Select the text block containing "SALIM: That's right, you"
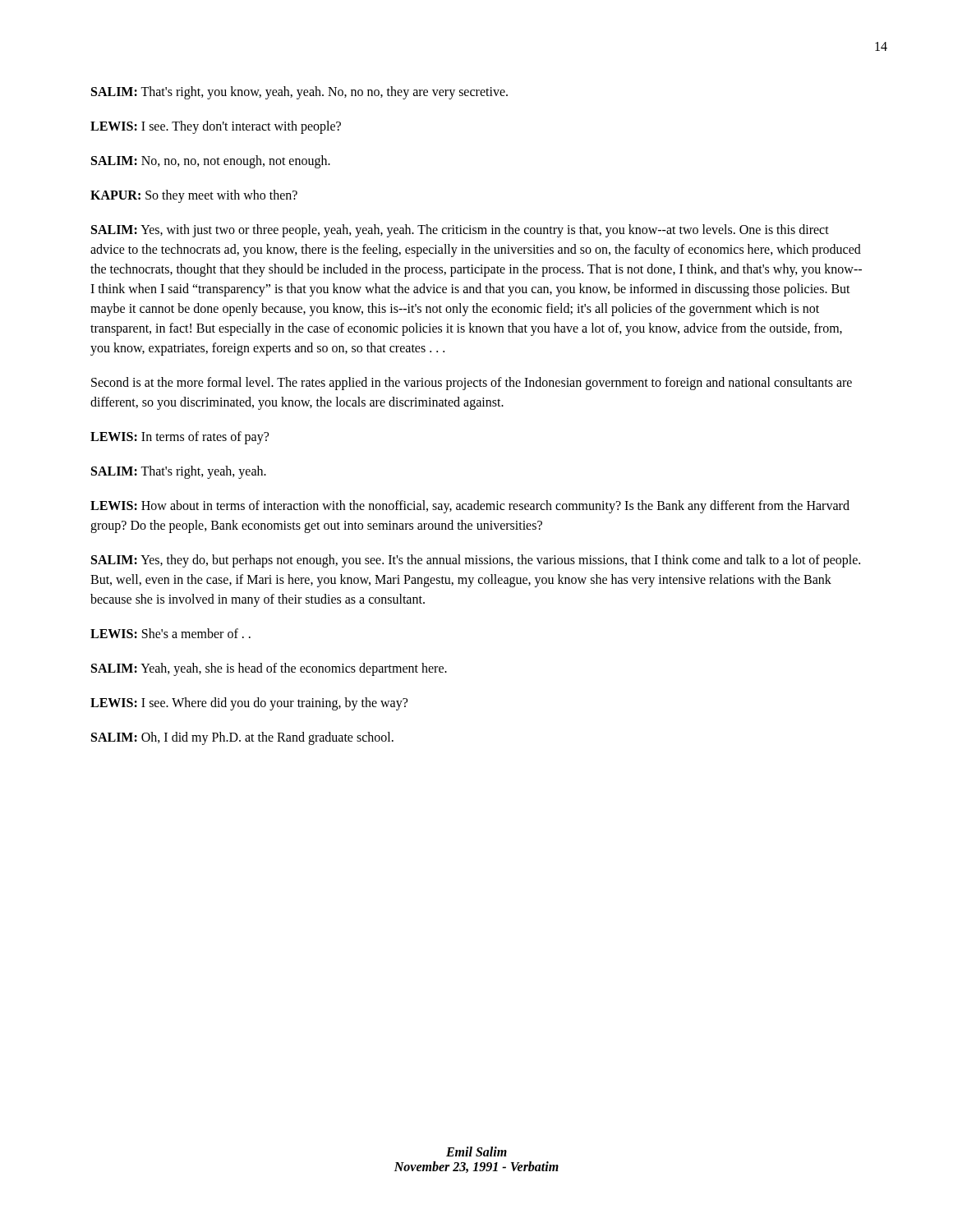The height and width of the screenshot is (1232, 953). [x=299, y=92]
